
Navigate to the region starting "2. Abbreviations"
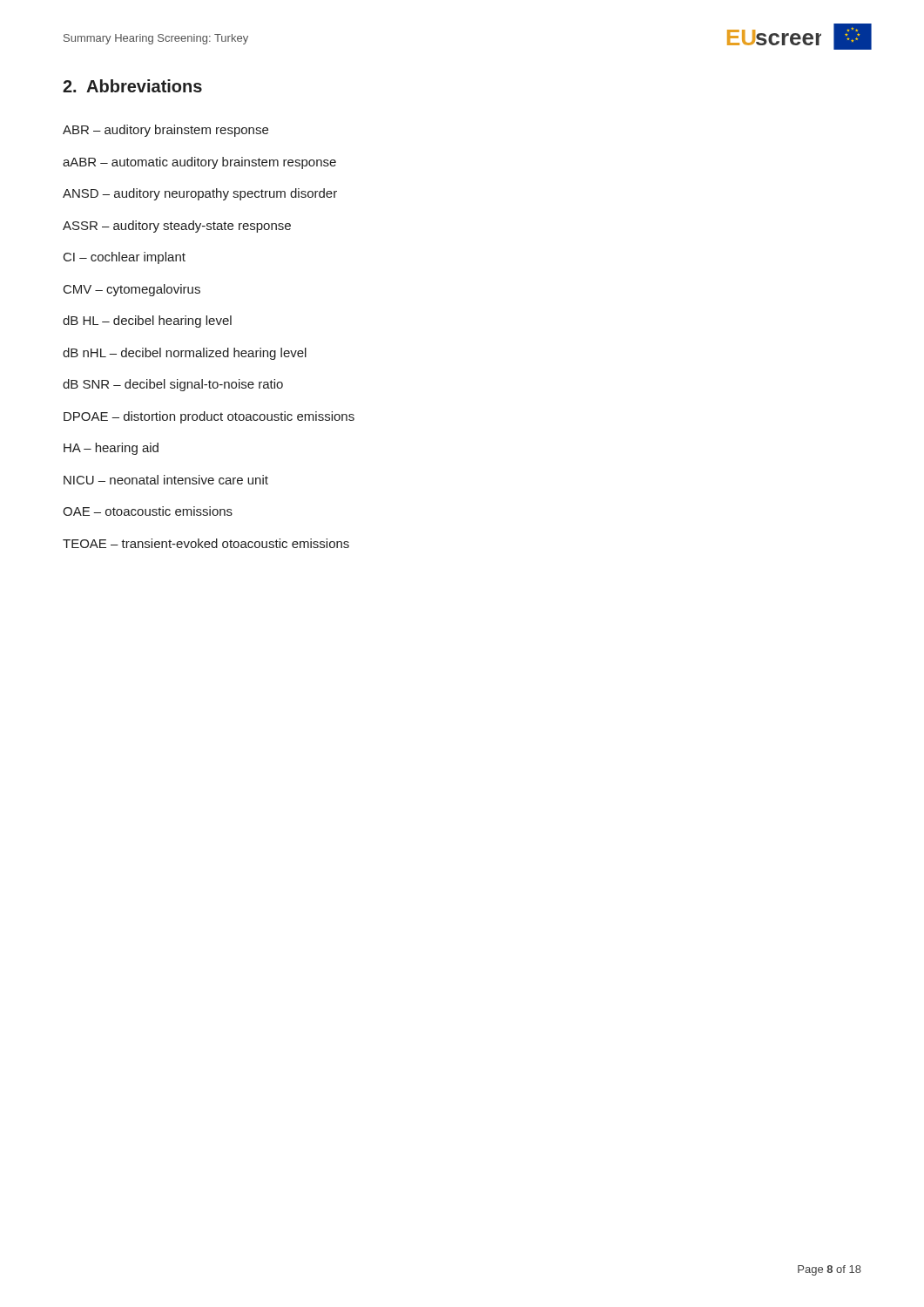pyautogui.click(x=133, y=86)
